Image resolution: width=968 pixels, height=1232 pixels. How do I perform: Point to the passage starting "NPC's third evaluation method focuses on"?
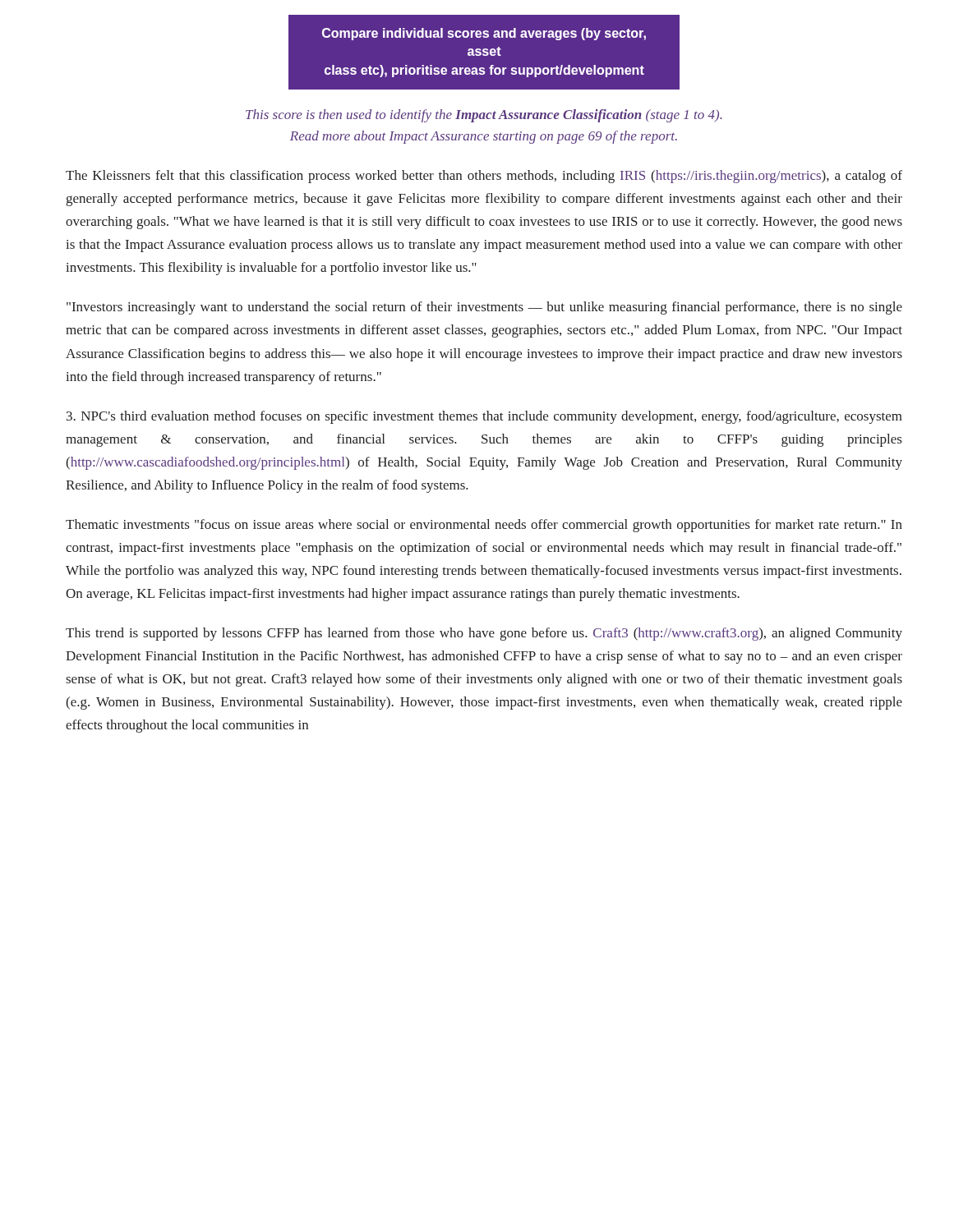[x=484, y=450]
